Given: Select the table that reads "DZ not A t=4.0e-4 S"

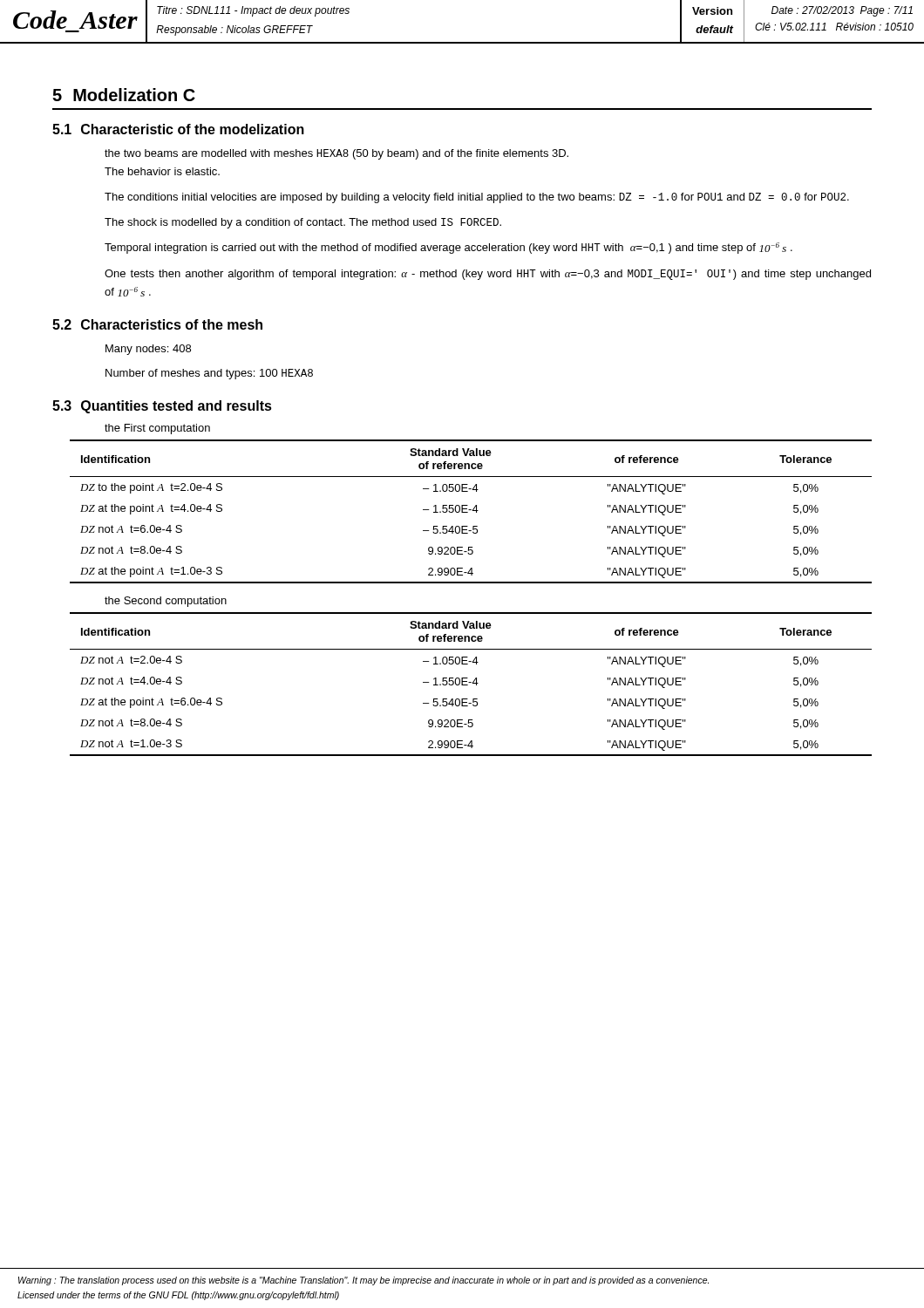Looking at the screenshot, I should tap(471, 684).
